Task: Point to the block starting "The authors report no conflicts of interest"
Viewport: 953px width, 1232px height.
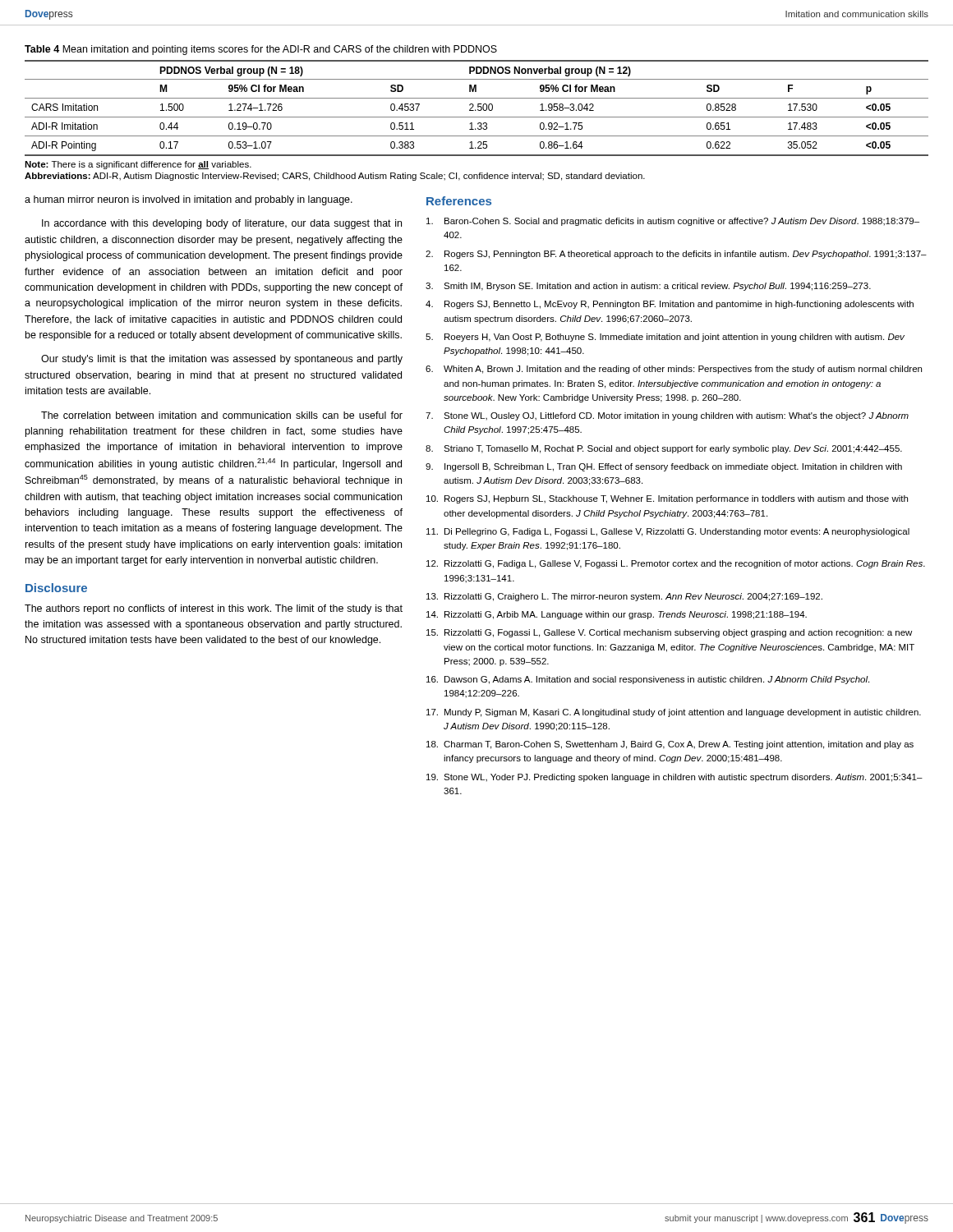Action: 214,625
